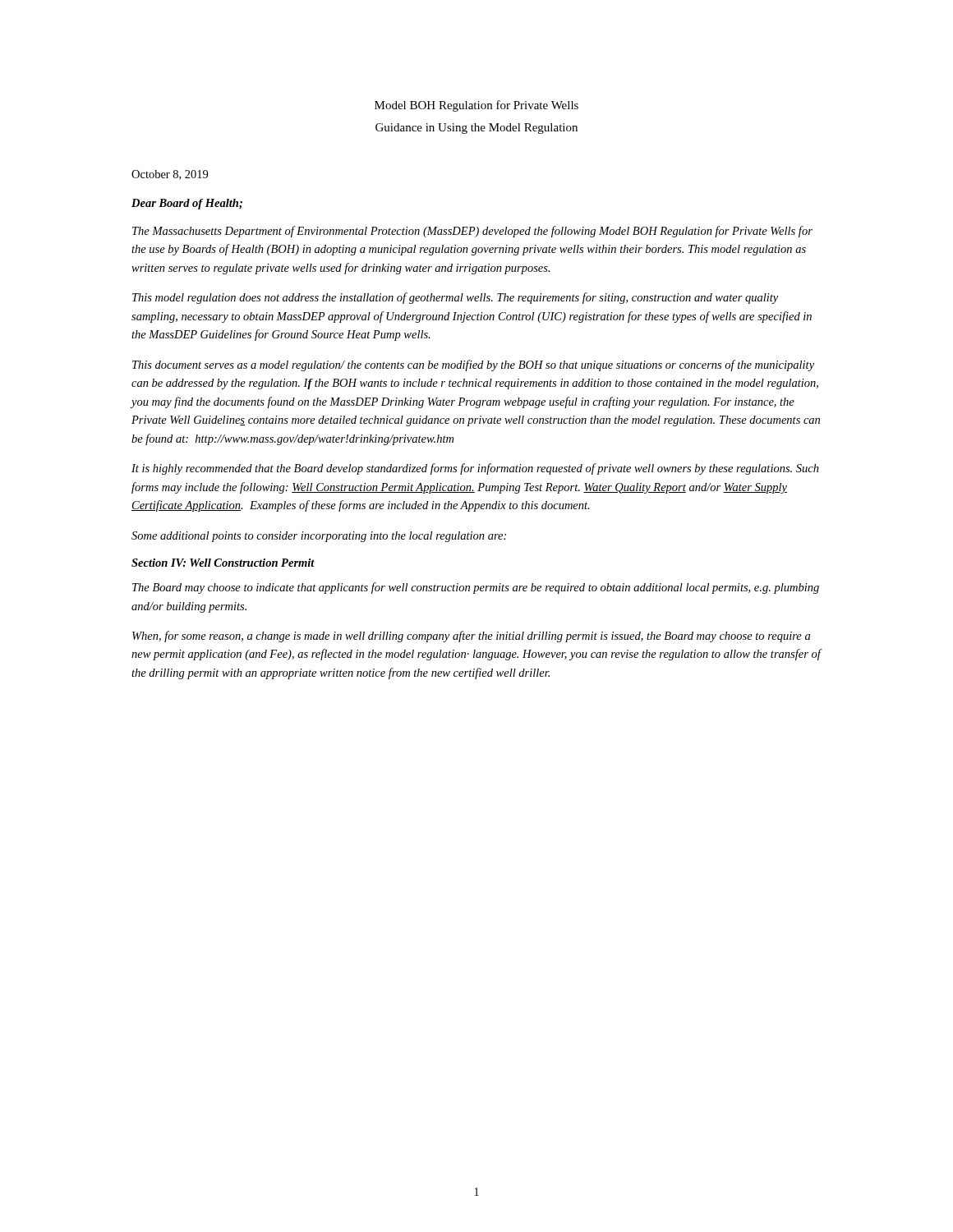Screen dimensions: 1232x953
Task: Where is the passage that starts "Some additional points to consider incorporating into the"?
Action: click(x=319, y=535)
